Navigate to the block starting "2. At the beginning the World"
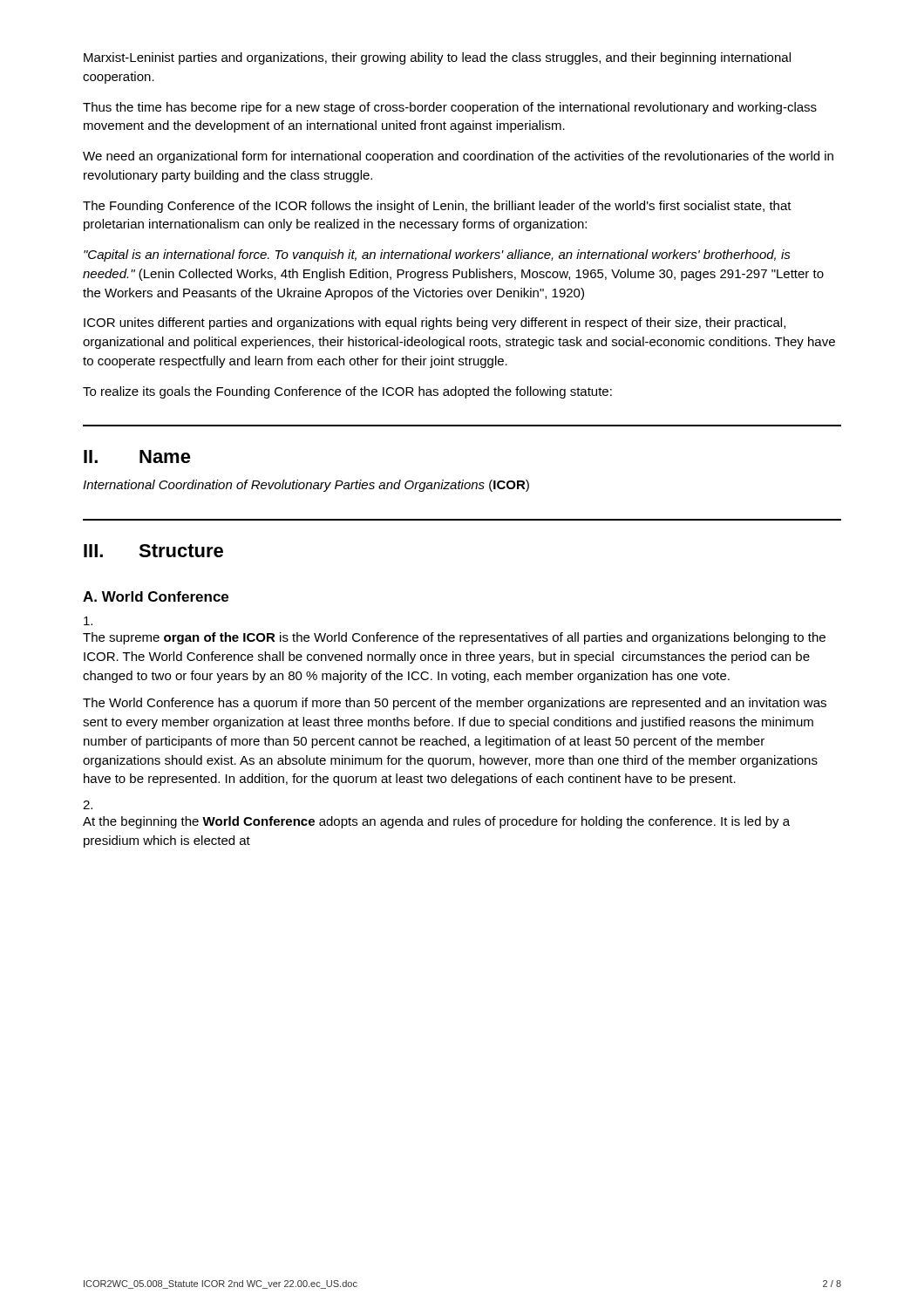This screenshot has width=924, height=1308. pos(462,823)
